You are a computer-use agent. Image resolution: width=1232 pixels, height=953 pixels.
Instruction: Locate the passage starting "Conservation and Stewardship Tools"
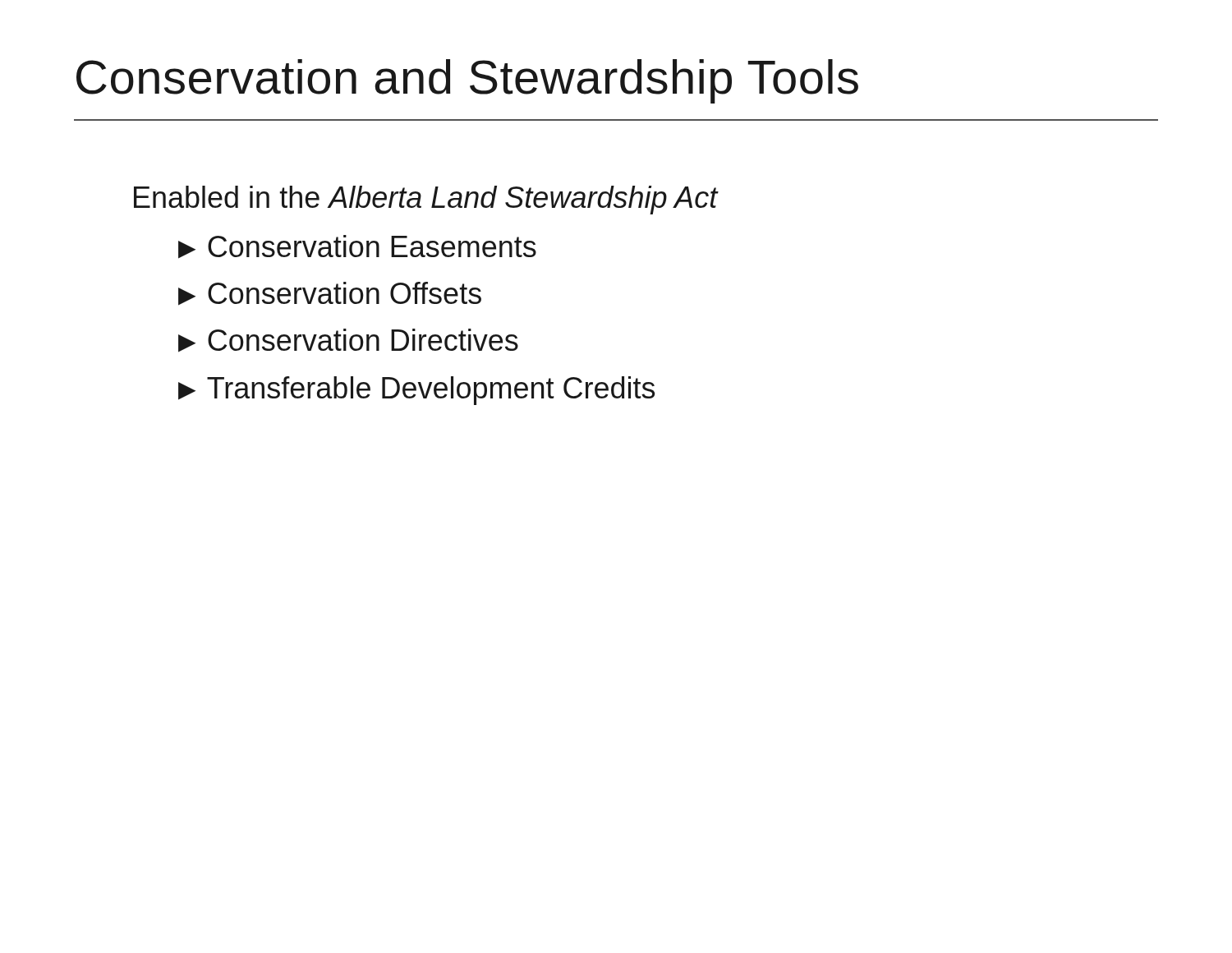click(x=616, y=85)
